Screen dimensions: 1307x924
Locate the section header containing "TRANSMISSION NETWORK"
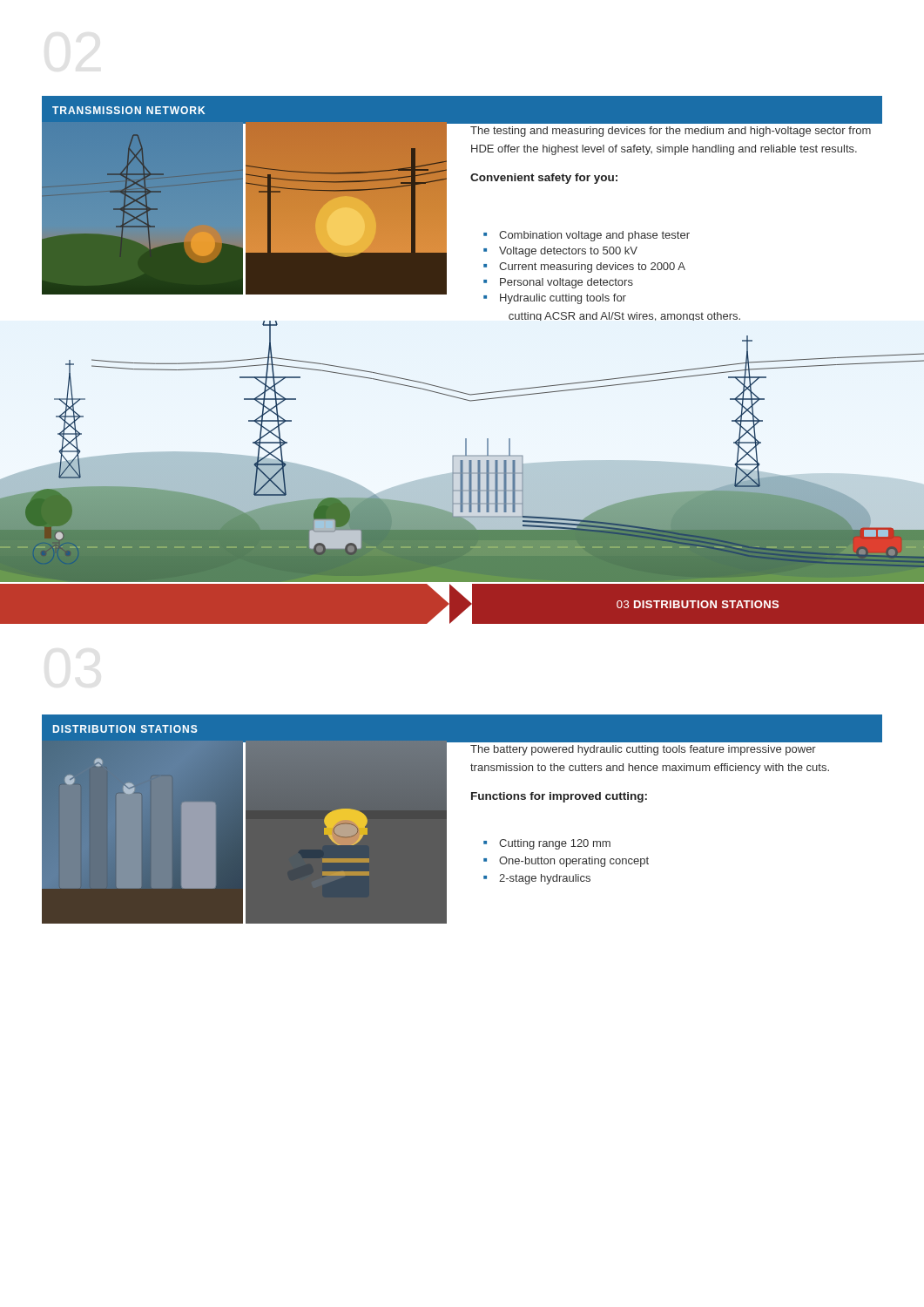129,111
